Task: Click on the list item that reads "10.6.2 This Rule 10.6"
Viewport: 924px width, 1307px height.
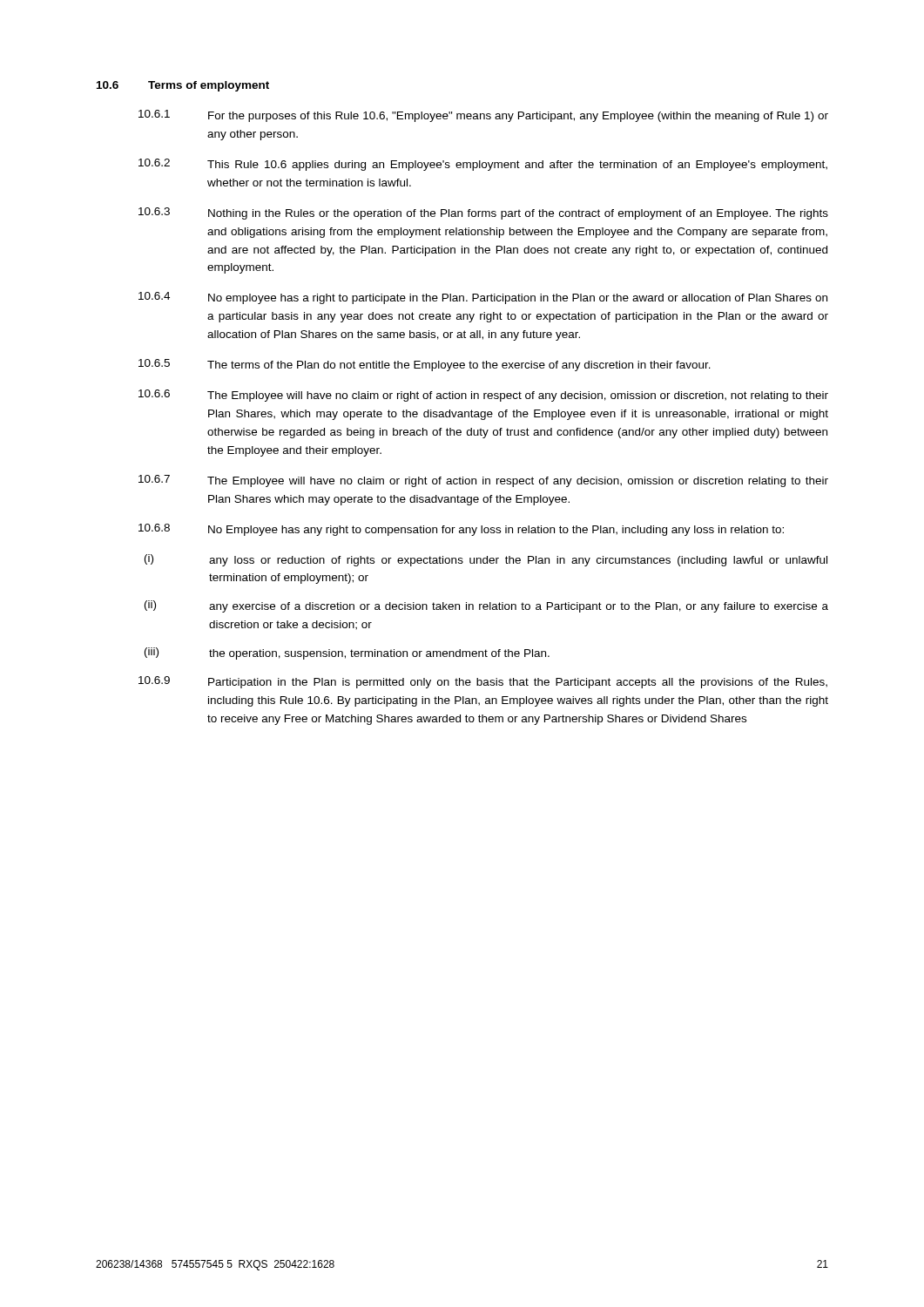Action: tap(462, 174)
